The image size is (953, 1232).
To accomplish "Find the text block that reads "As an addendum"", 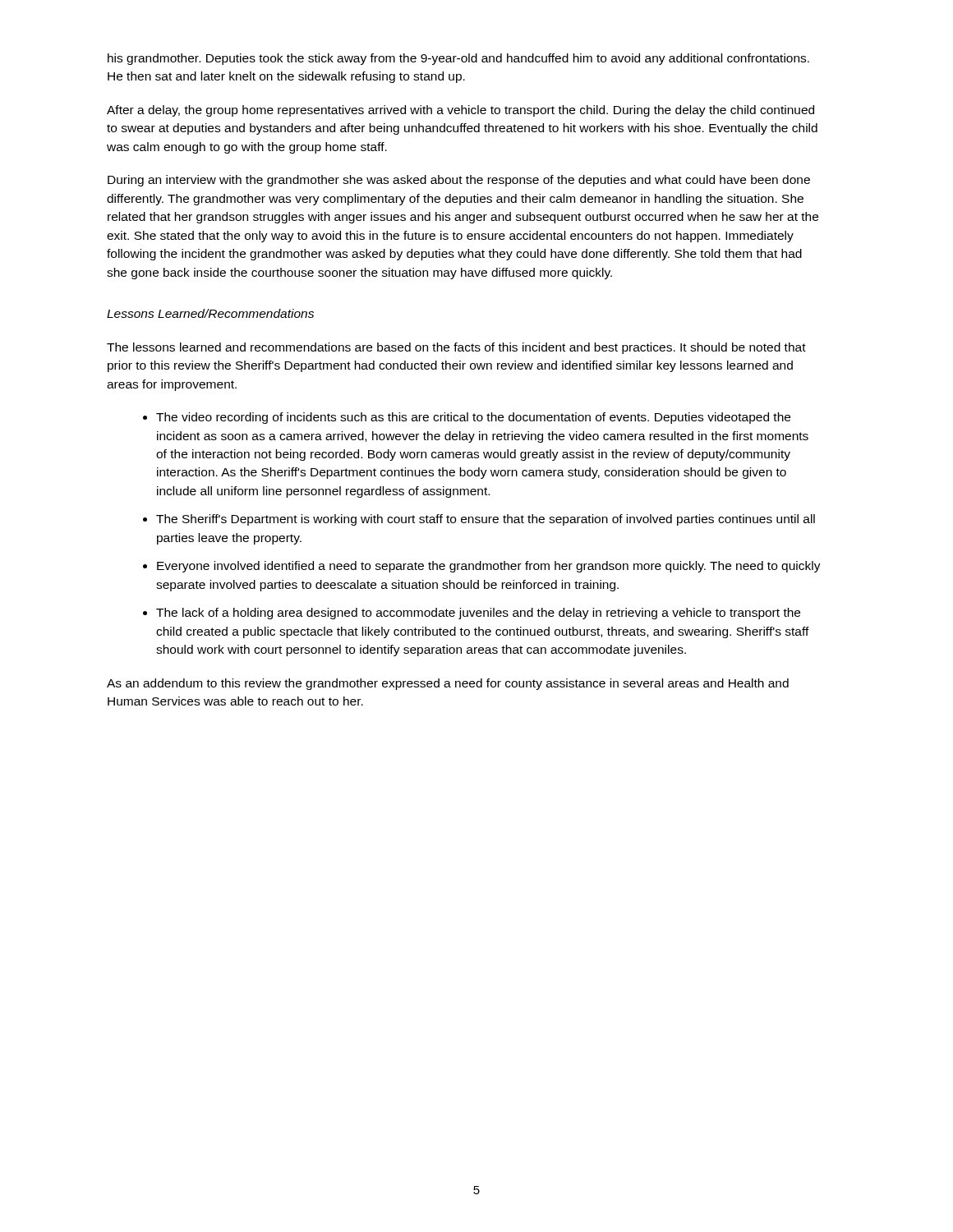I will 448,692.
